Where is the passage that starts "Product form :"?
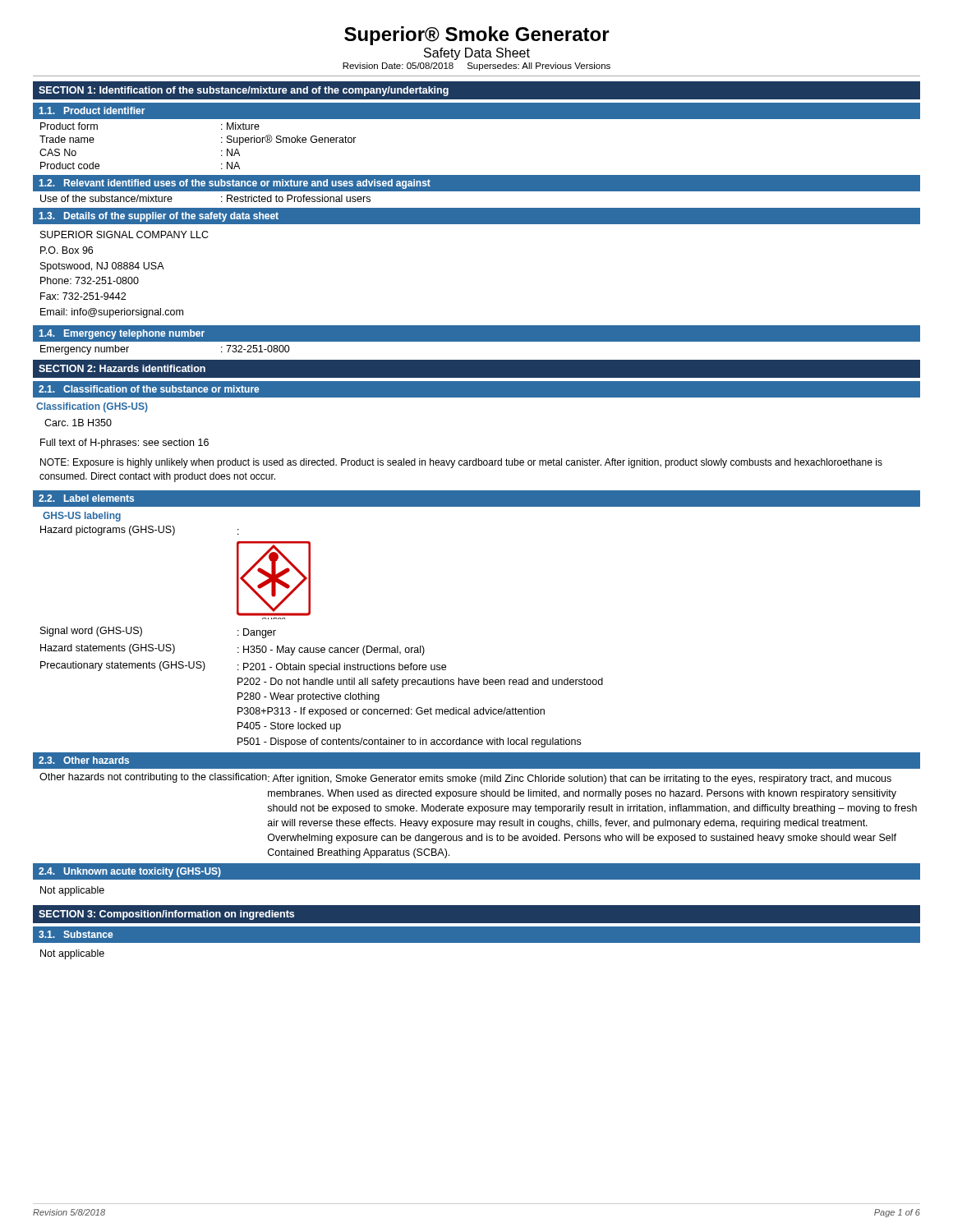 (x=480, y=126)
